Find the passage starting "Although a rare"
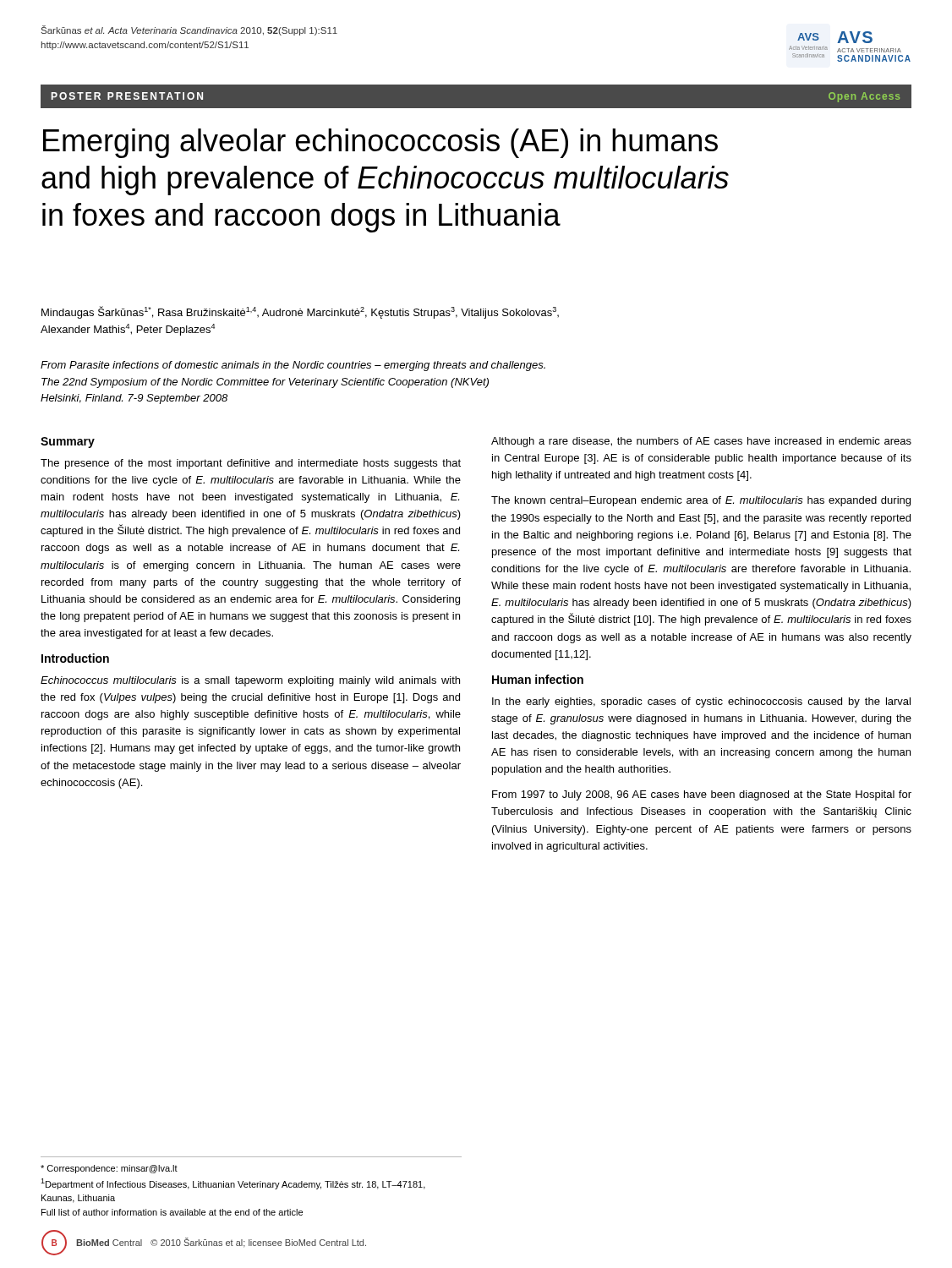 [701, 548]
